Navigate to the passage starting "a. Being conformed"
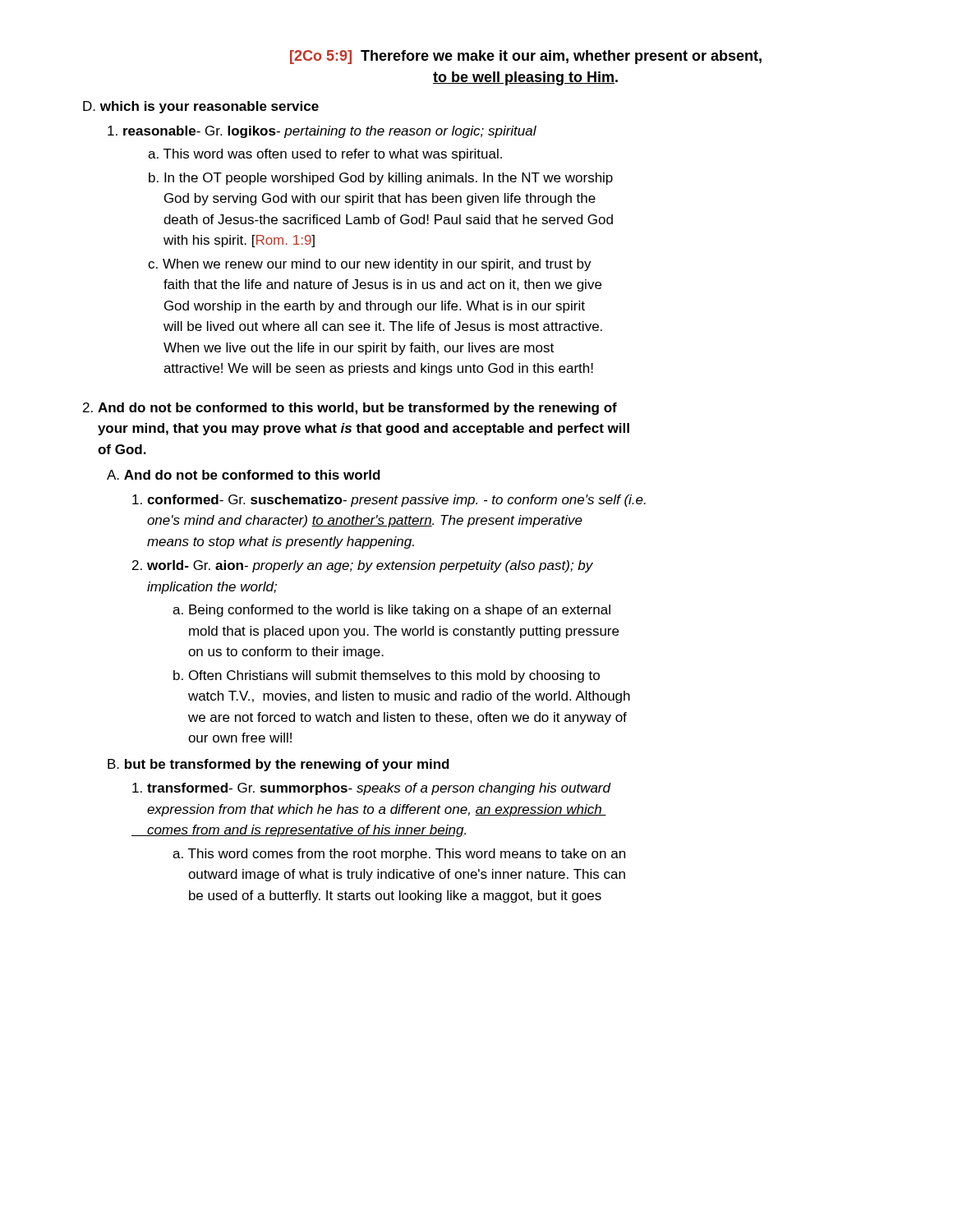Image resolution: width=953 pixels, height=1232 pixels. [x=534, y=631]
